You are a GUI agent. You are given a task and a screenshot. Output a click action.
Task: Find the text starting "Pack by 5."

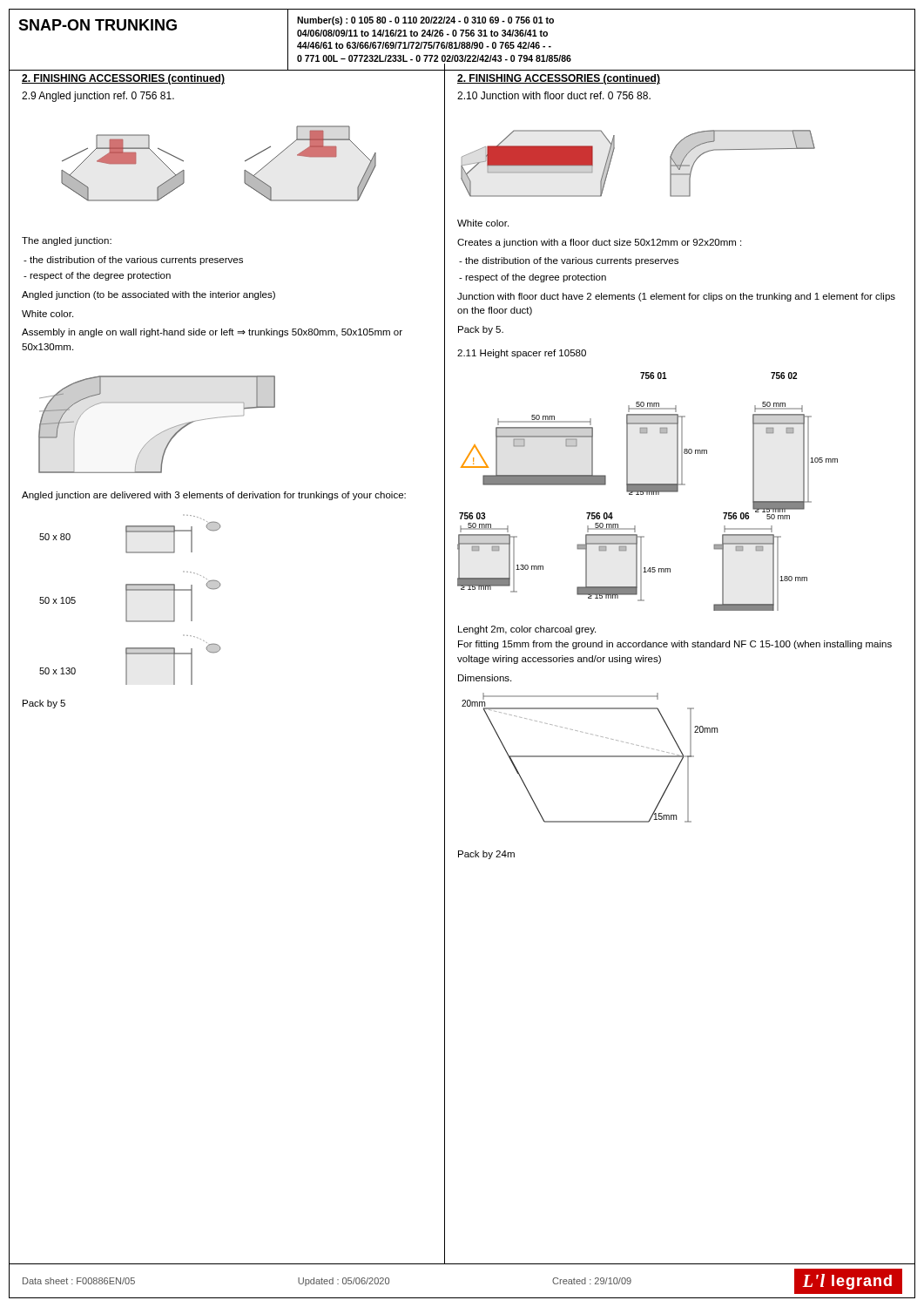tap(481, 329)
